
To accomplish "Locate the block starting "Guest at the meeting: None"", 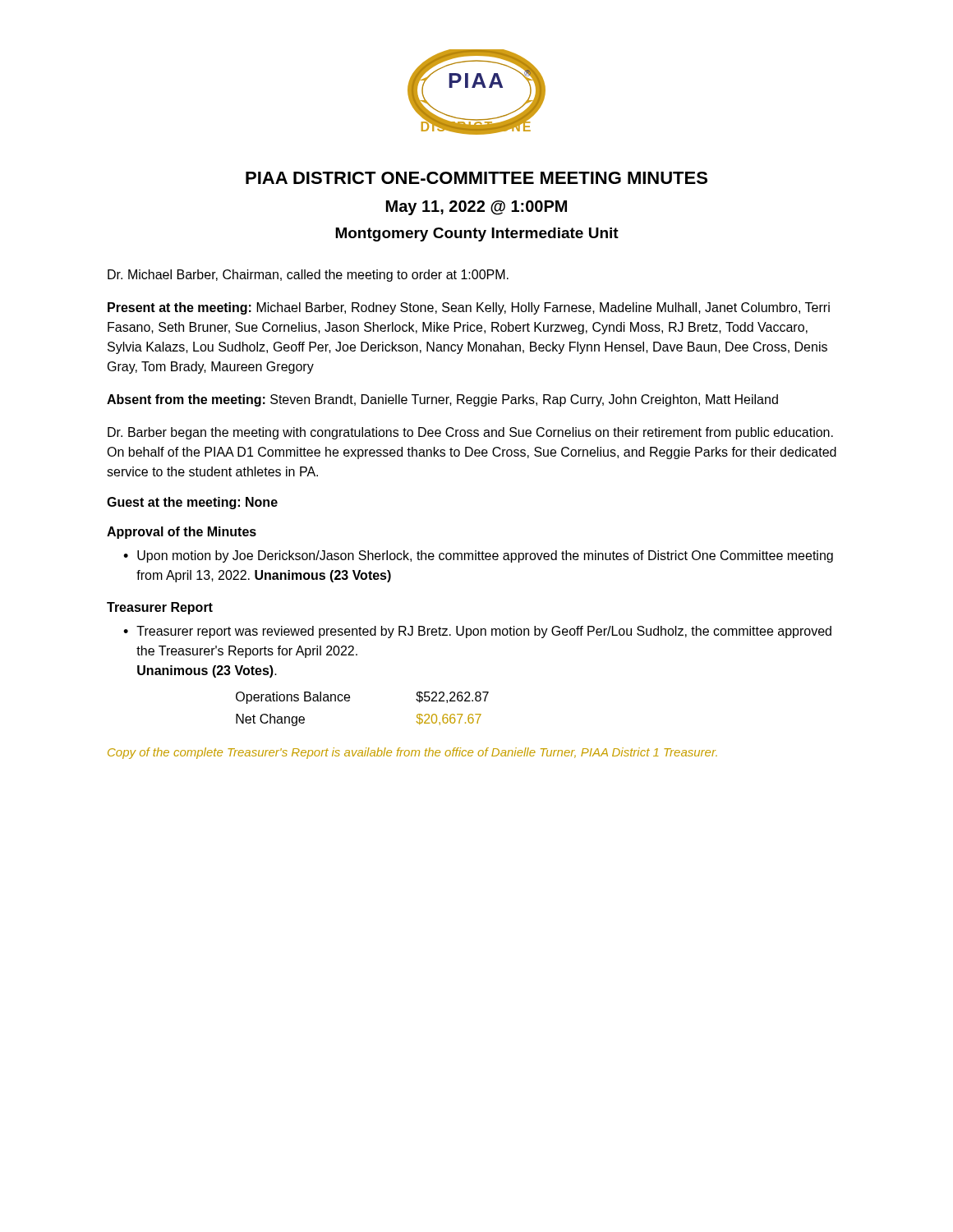I will (192, 502).
